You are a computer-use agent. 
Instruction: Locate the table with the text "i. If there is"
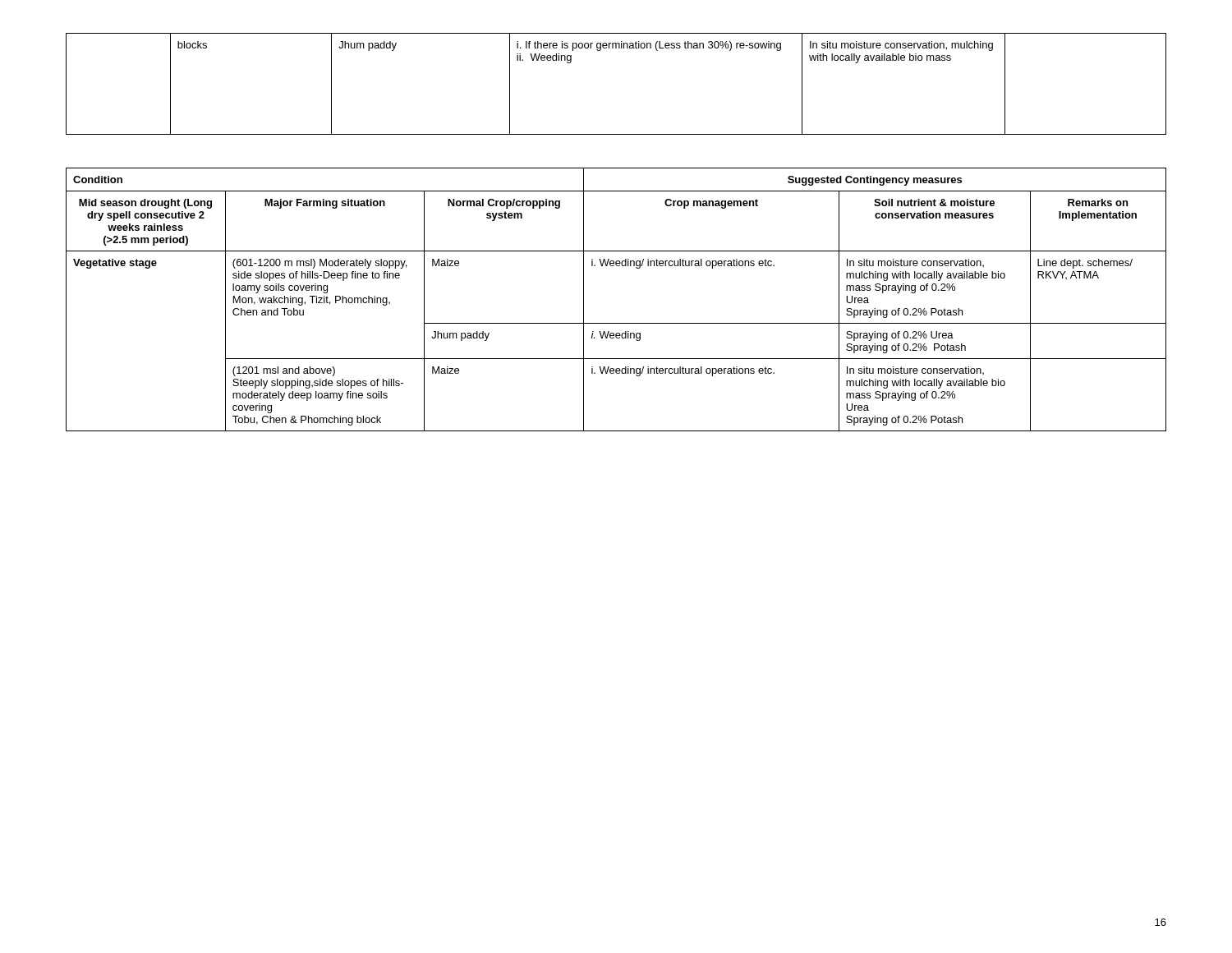pyautogui.click(x=616, y=84)
